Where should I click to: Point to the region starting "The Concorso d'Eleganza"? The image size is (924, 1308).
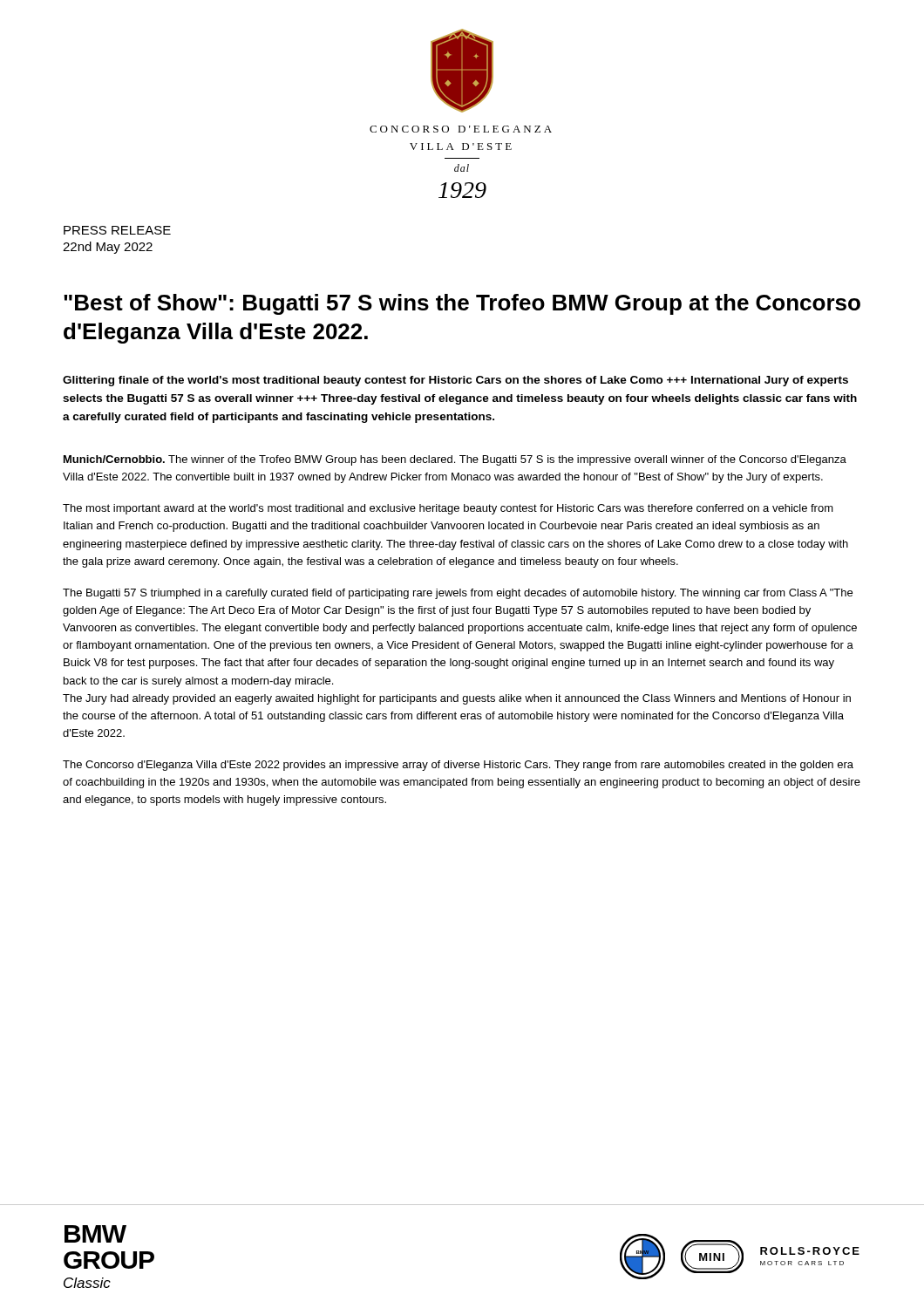pos(462,782)
